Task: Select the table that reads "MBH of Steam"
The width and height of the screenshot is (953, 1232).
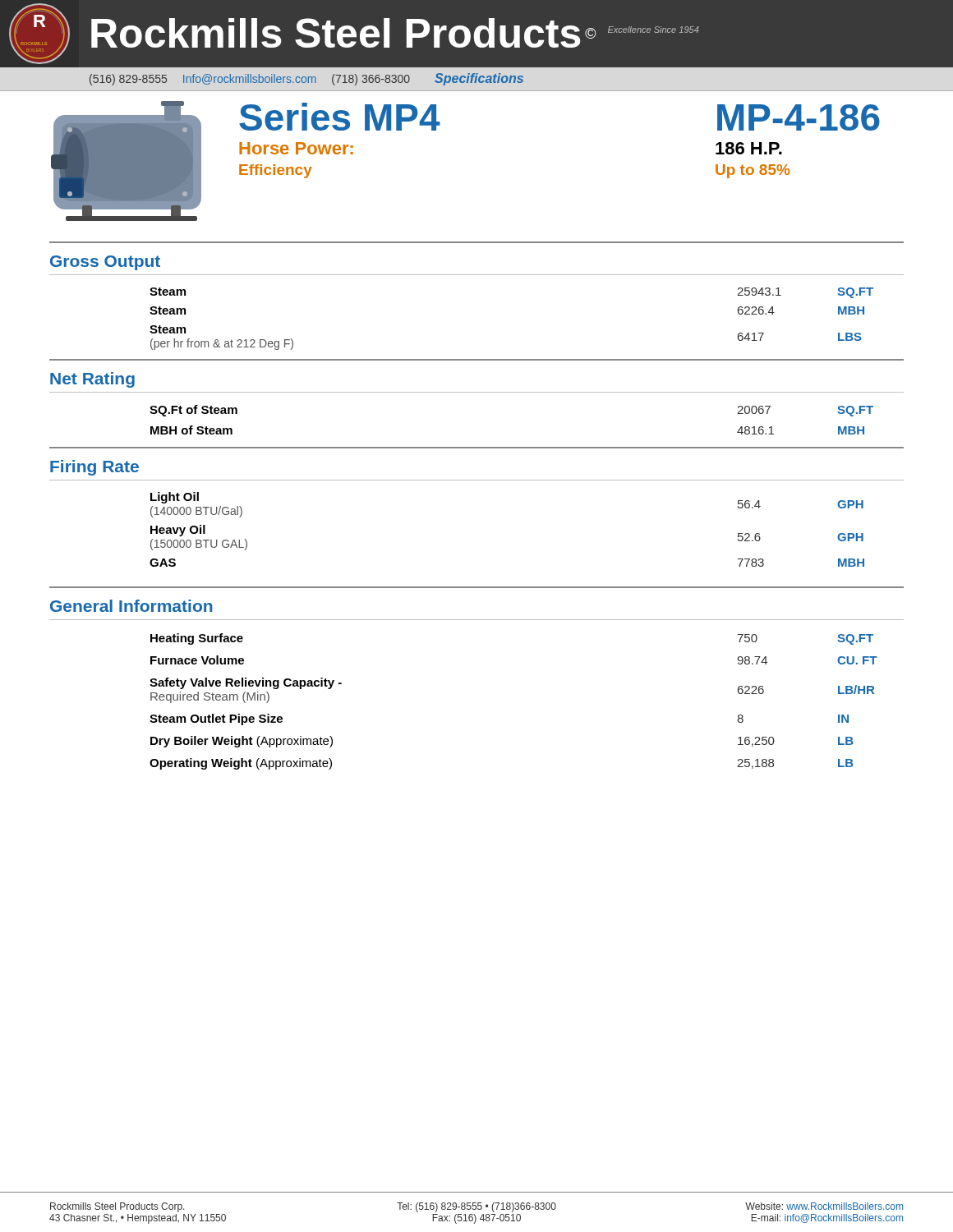Action: [x=476, y=419]
